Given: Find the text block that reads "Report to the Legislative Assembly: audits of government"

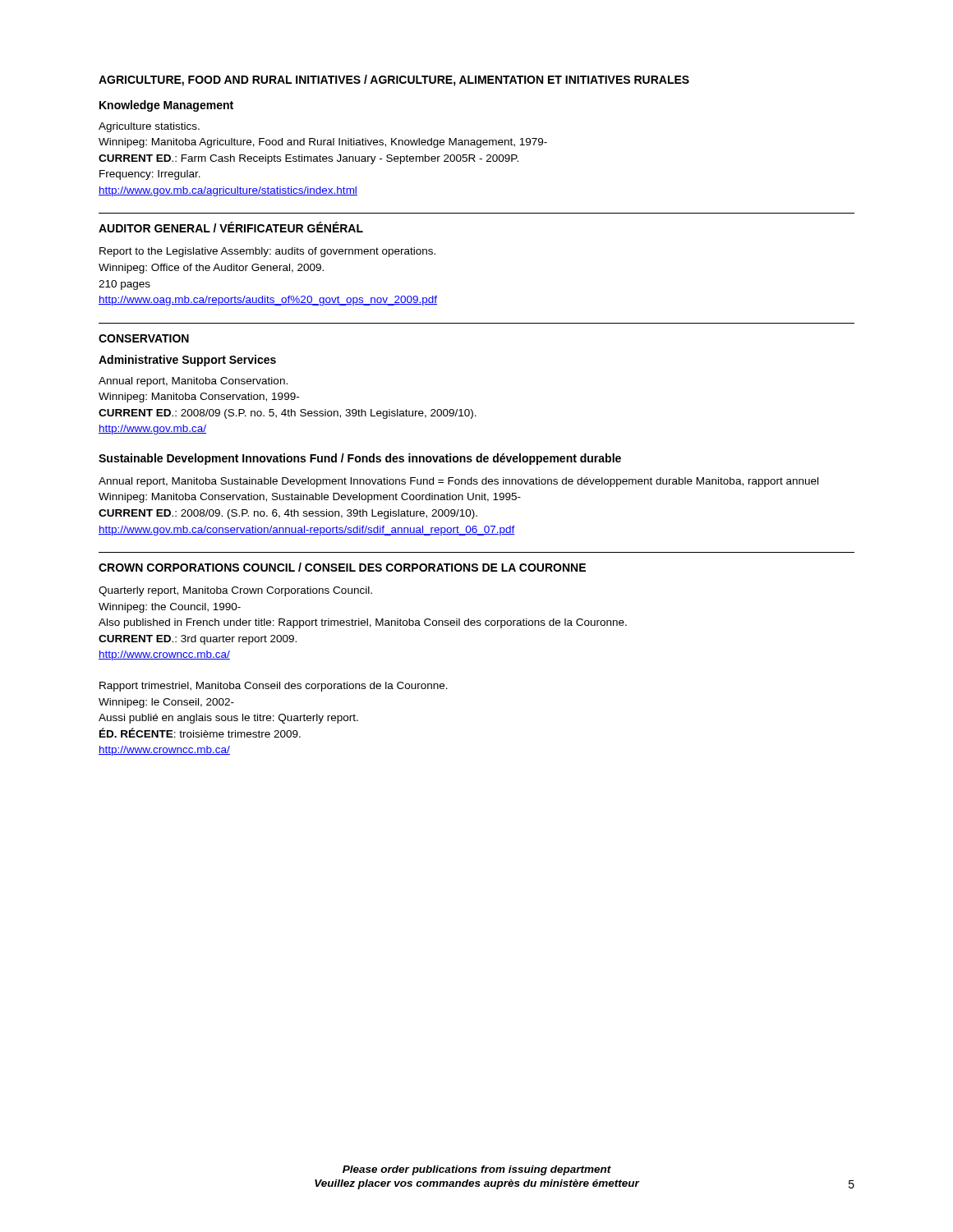Looking at the screenshot, I should click(x=268, y=275).
